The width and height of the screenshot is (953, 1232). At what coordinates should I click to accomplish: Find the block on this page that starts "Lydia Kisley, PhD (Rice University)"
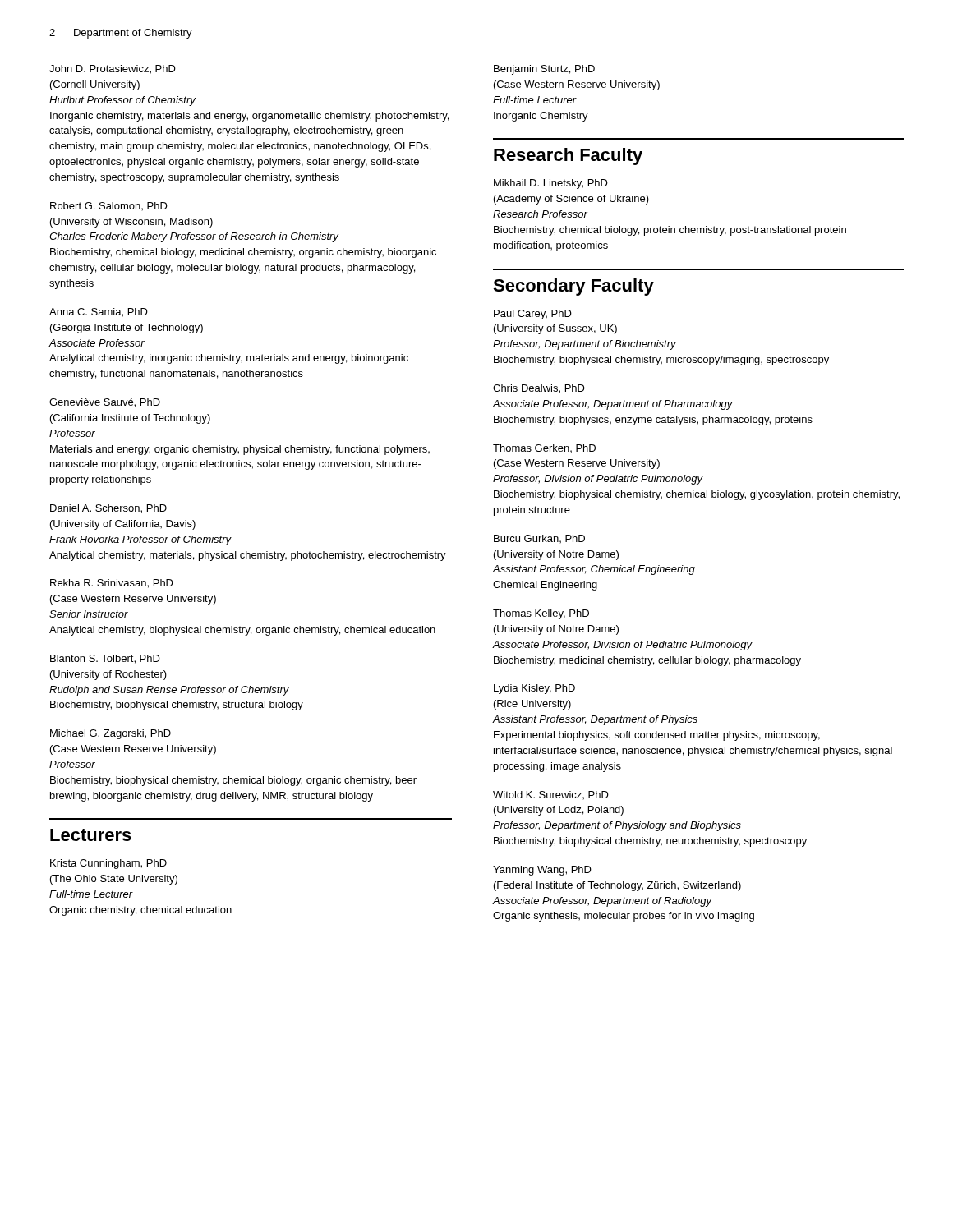point(698,728)
